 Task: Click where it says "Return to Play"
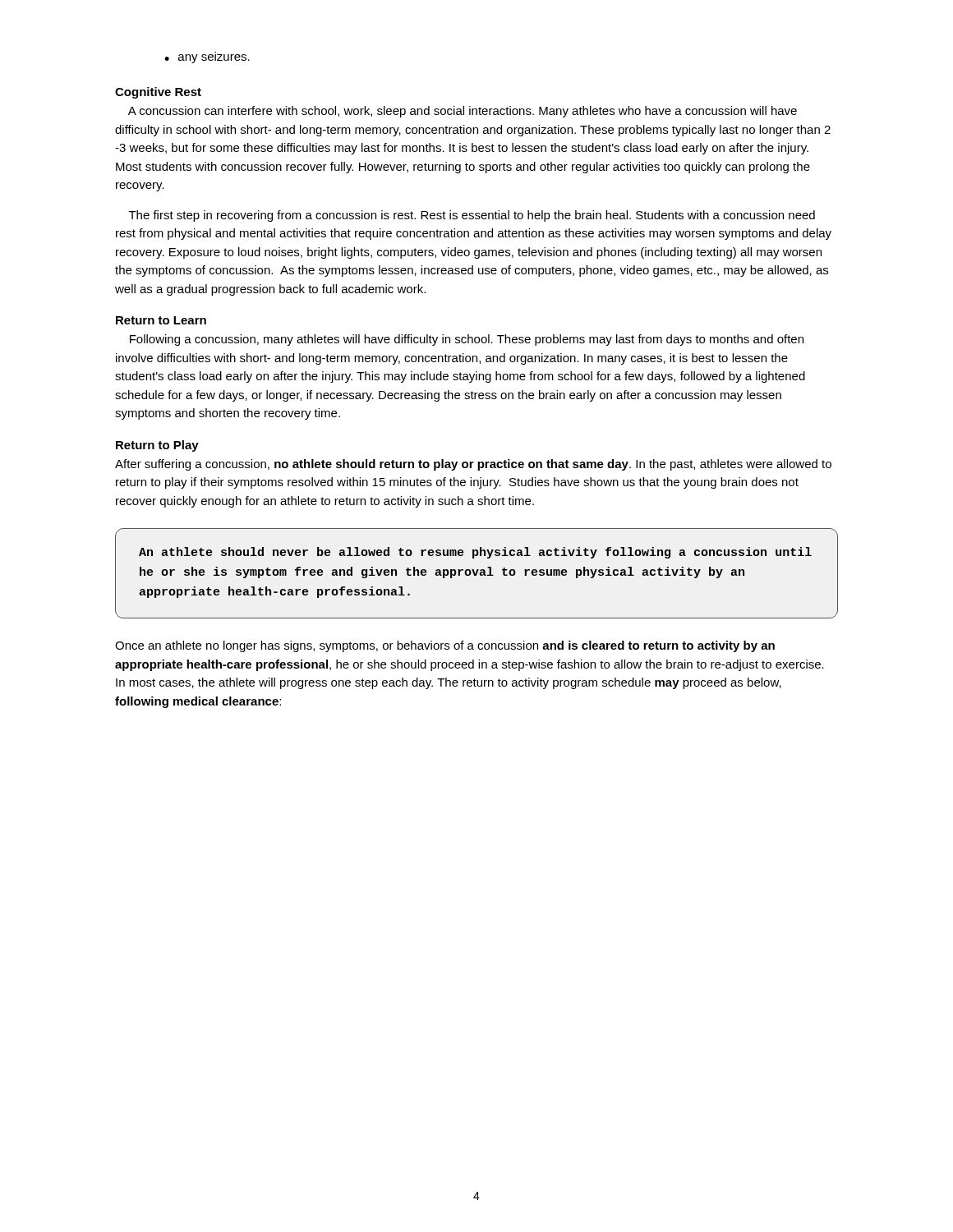pyautogui.click(x=157, y=445)
